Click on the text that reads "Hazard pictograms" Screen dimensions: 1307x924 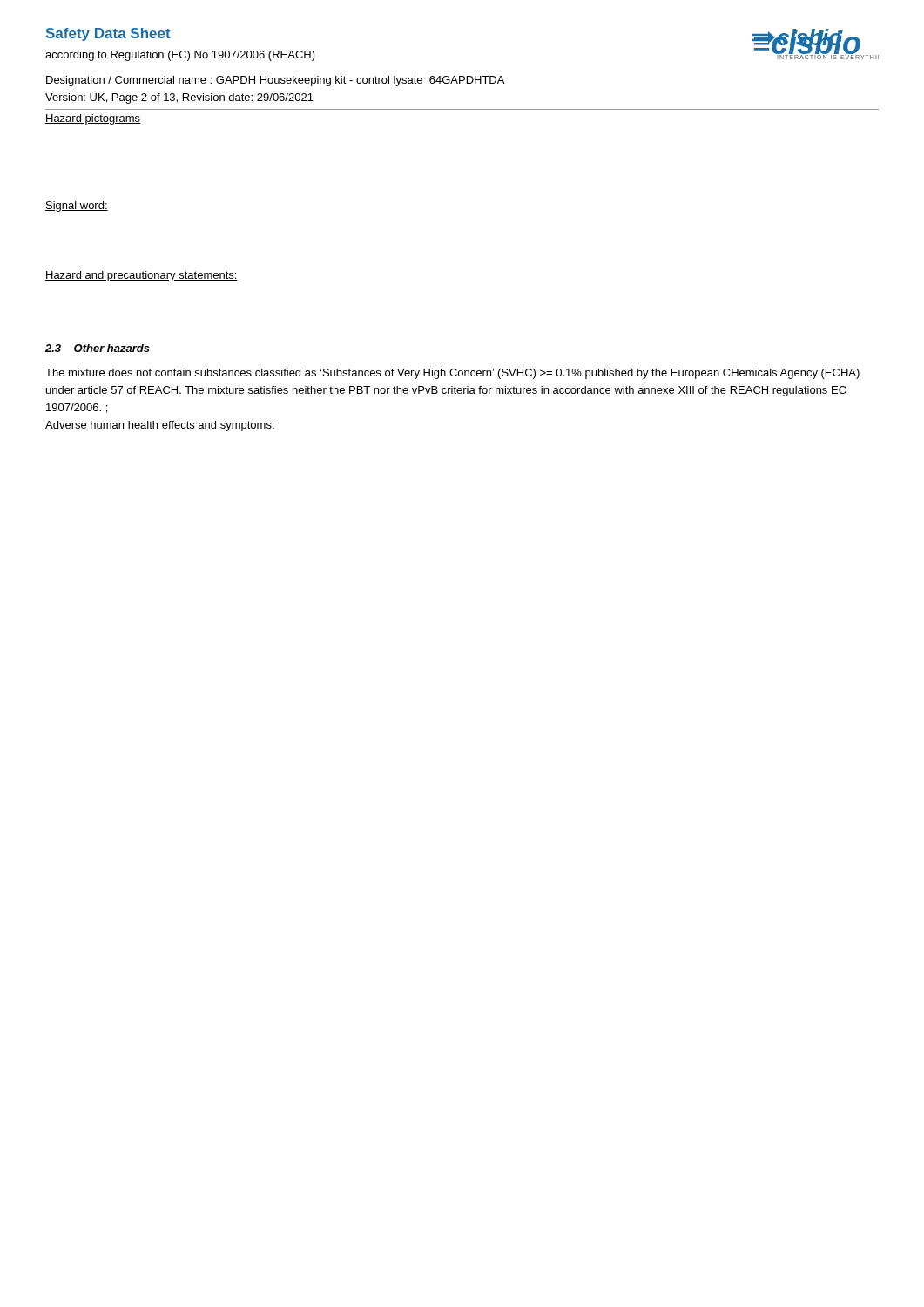pos(93,118)
